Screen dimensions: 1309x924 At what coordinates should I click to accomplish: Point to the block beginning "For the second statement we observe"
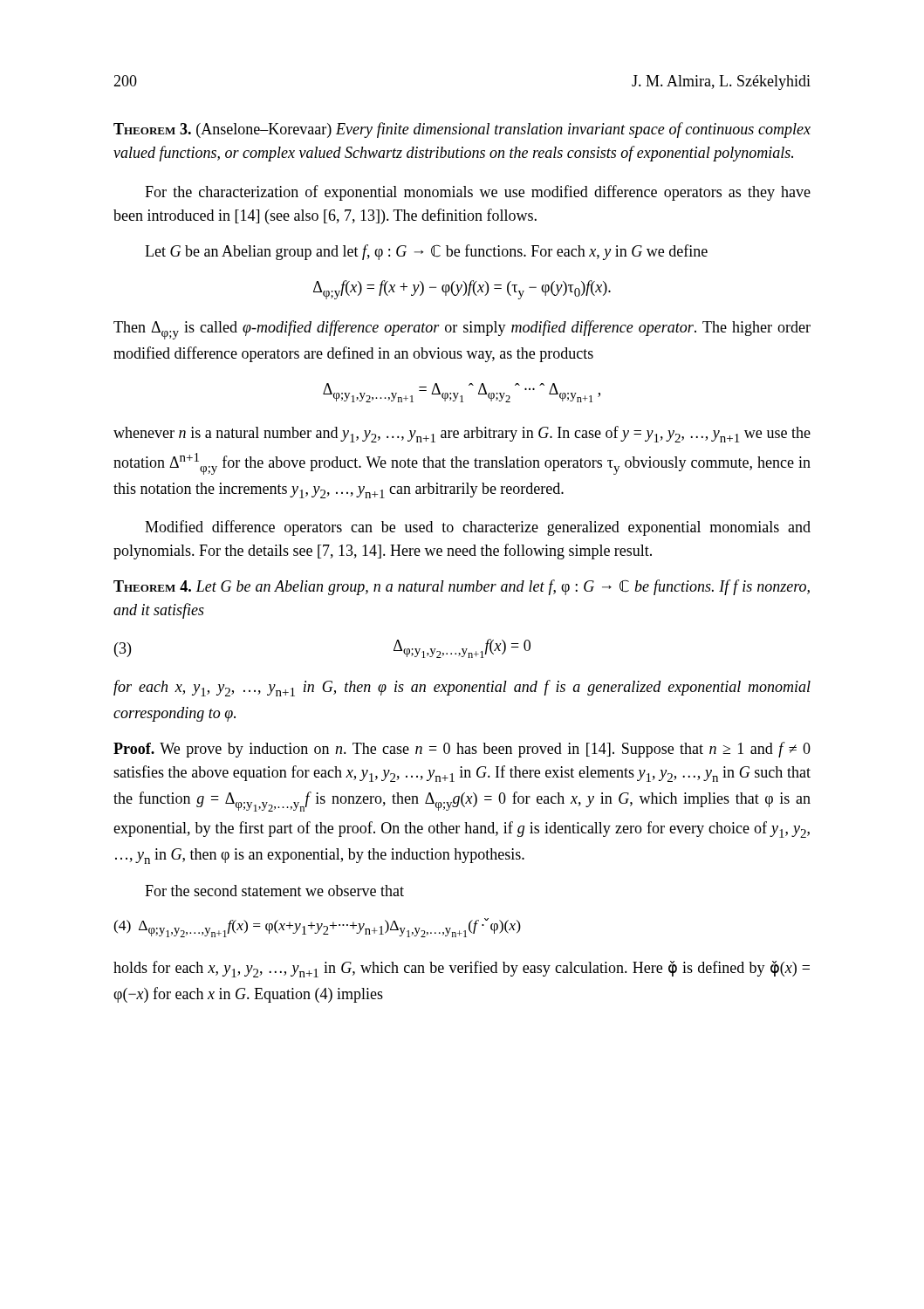pos(274,891)
